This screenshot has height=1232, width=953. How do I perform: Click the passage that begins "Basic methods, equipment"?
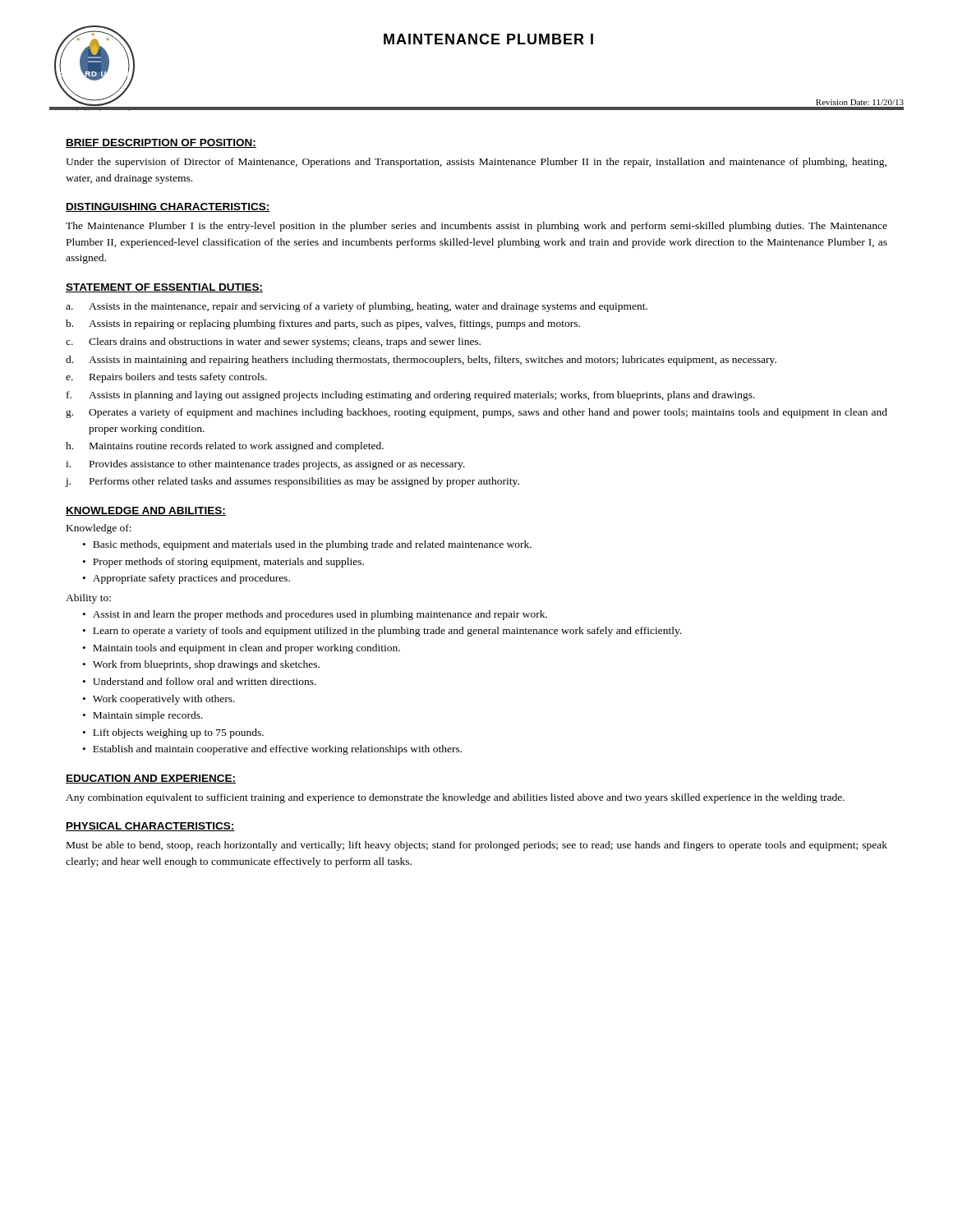point(312,544)
